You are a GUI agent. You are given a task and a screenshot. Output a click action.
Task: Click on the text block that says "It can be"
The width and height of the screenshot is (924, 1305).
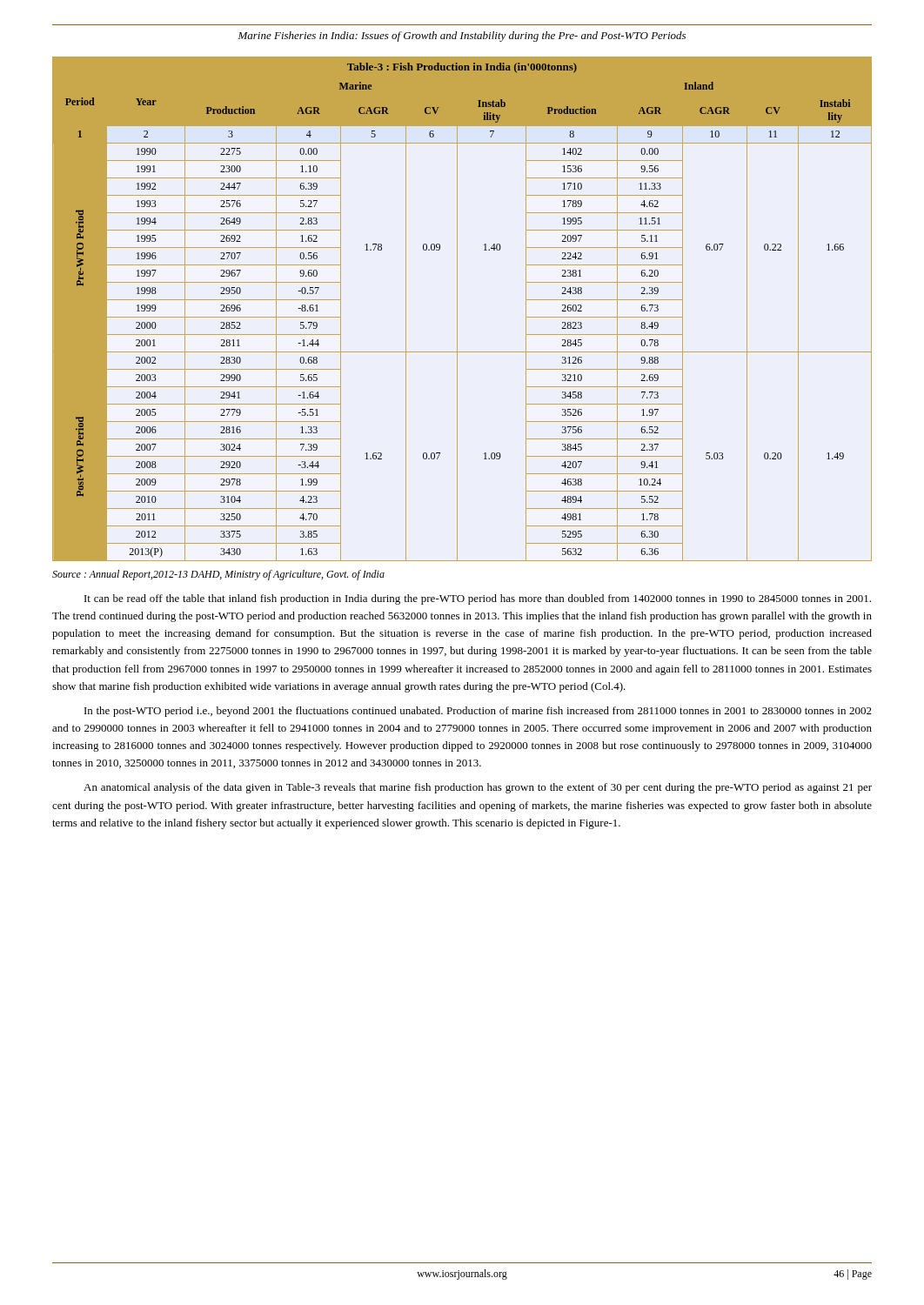click(x=462, y=642)
